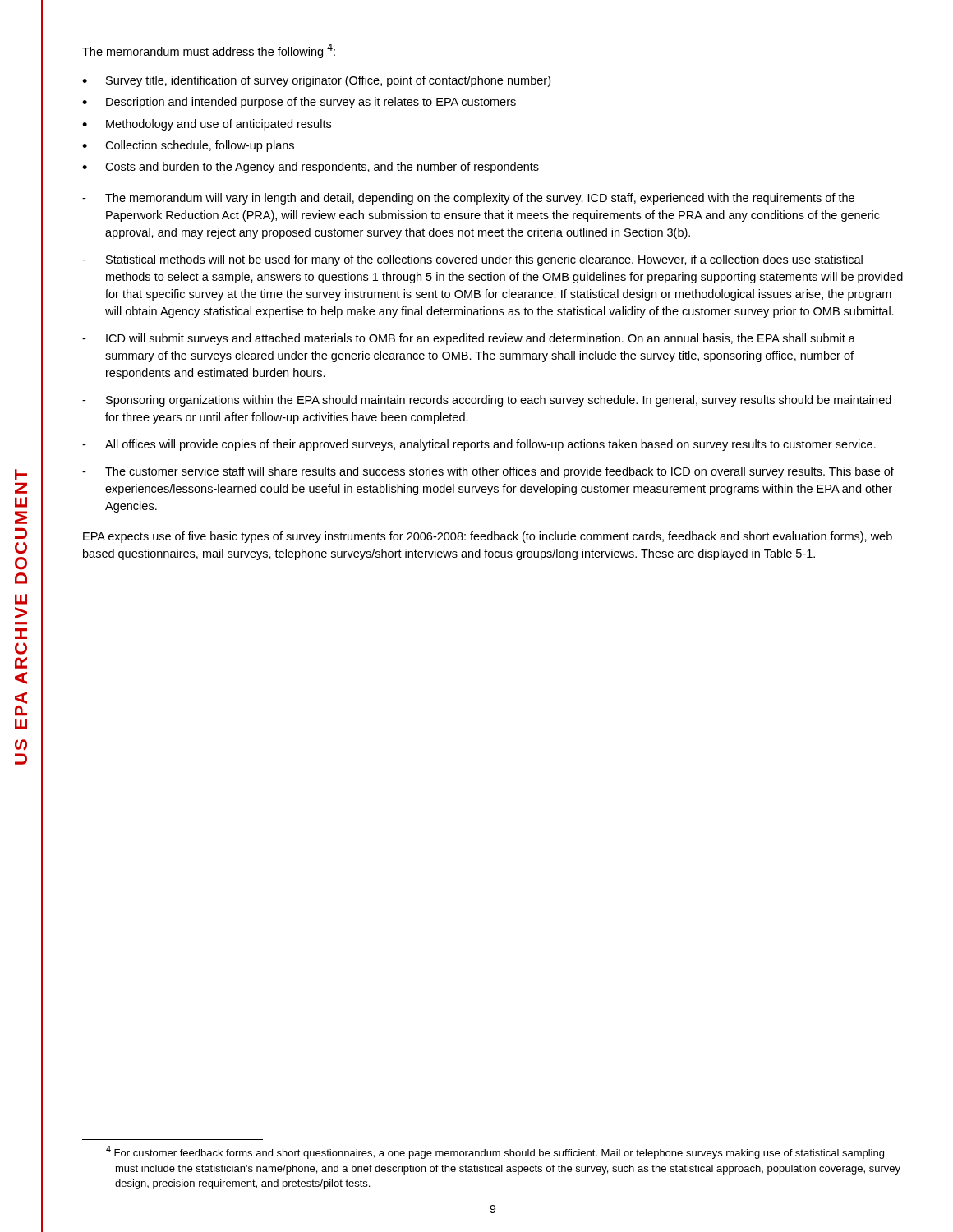953x1232 pixels.
Task: Locate the block of text that opens with "- All offices will"
Action: click(x=493, y=445)
